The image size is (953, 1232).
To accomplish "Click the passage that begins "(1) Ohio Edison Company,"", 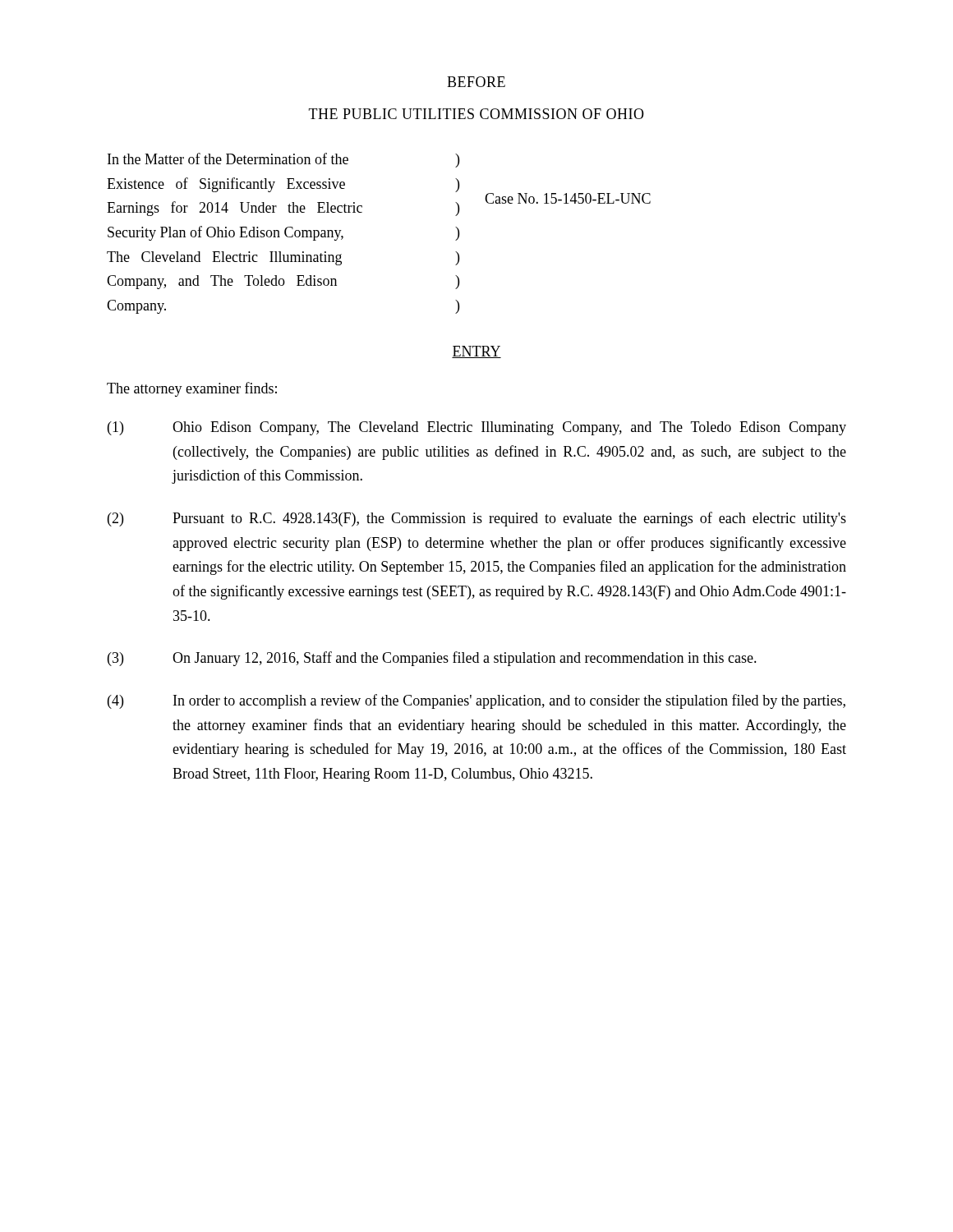I will 476,452.
